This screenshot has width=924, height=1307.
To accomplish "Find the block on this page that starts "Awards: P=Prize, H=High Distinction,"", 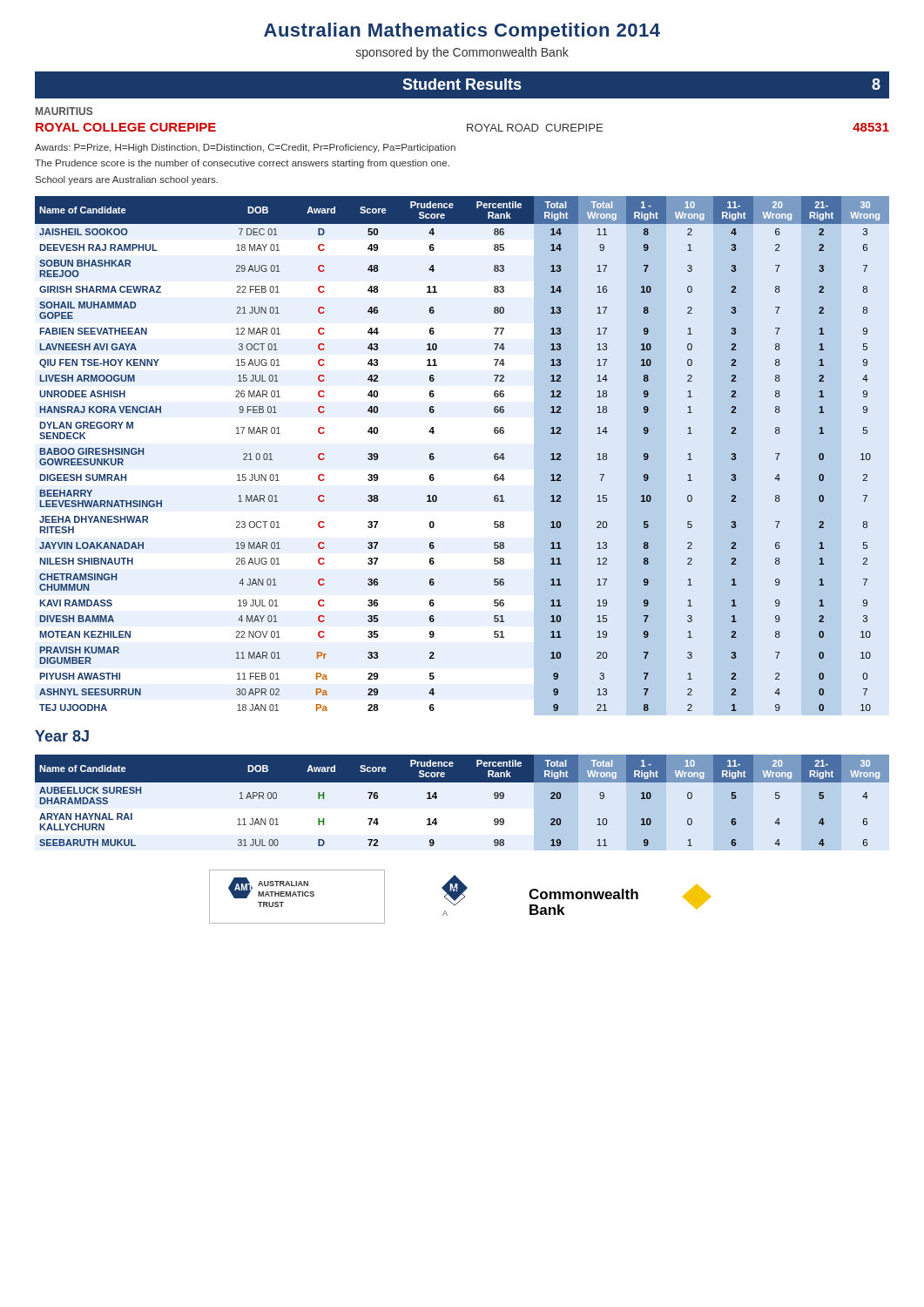I will [245, 163].
